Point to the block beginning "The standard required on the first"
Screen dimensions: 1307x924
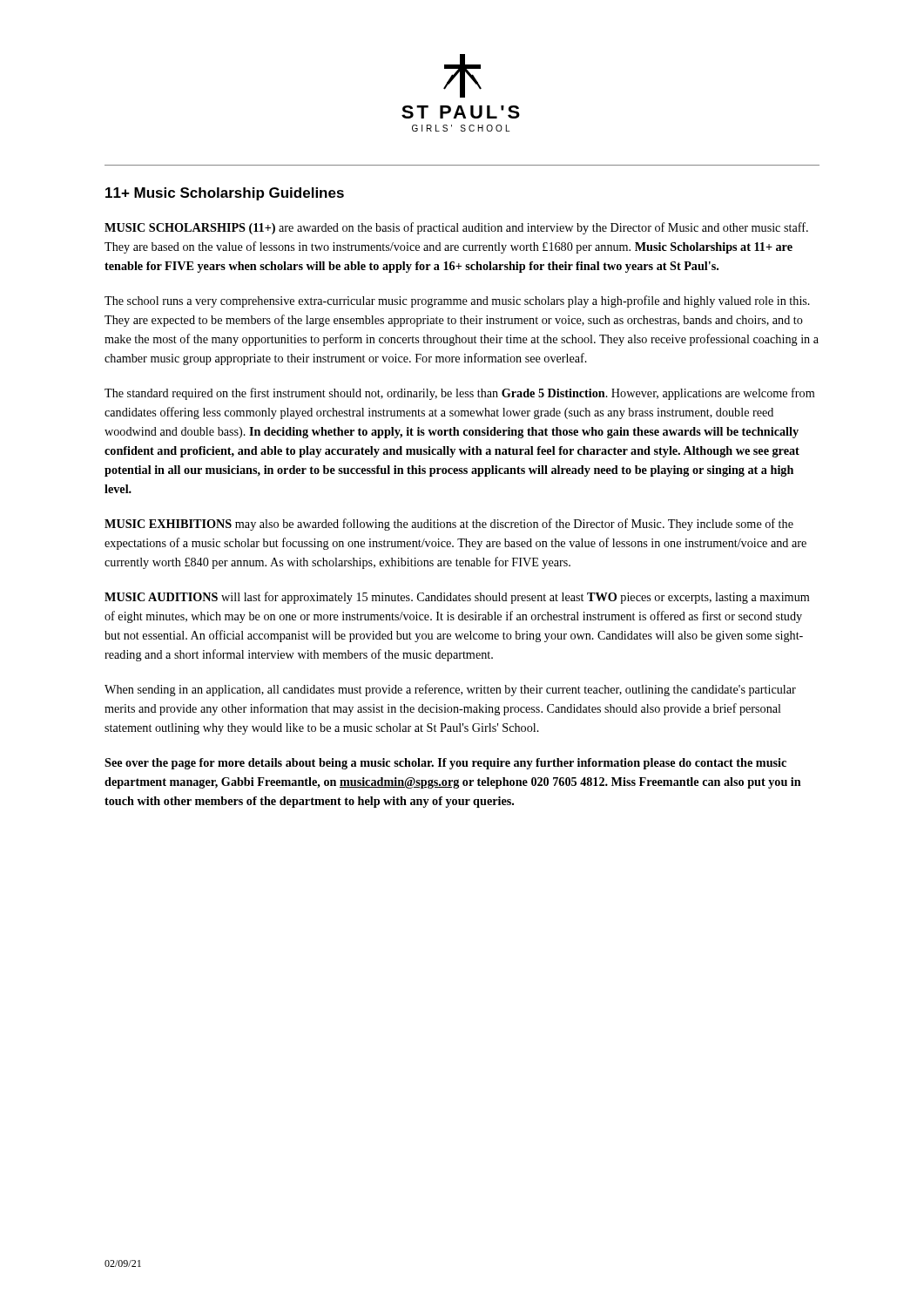[x=460, y=441]
